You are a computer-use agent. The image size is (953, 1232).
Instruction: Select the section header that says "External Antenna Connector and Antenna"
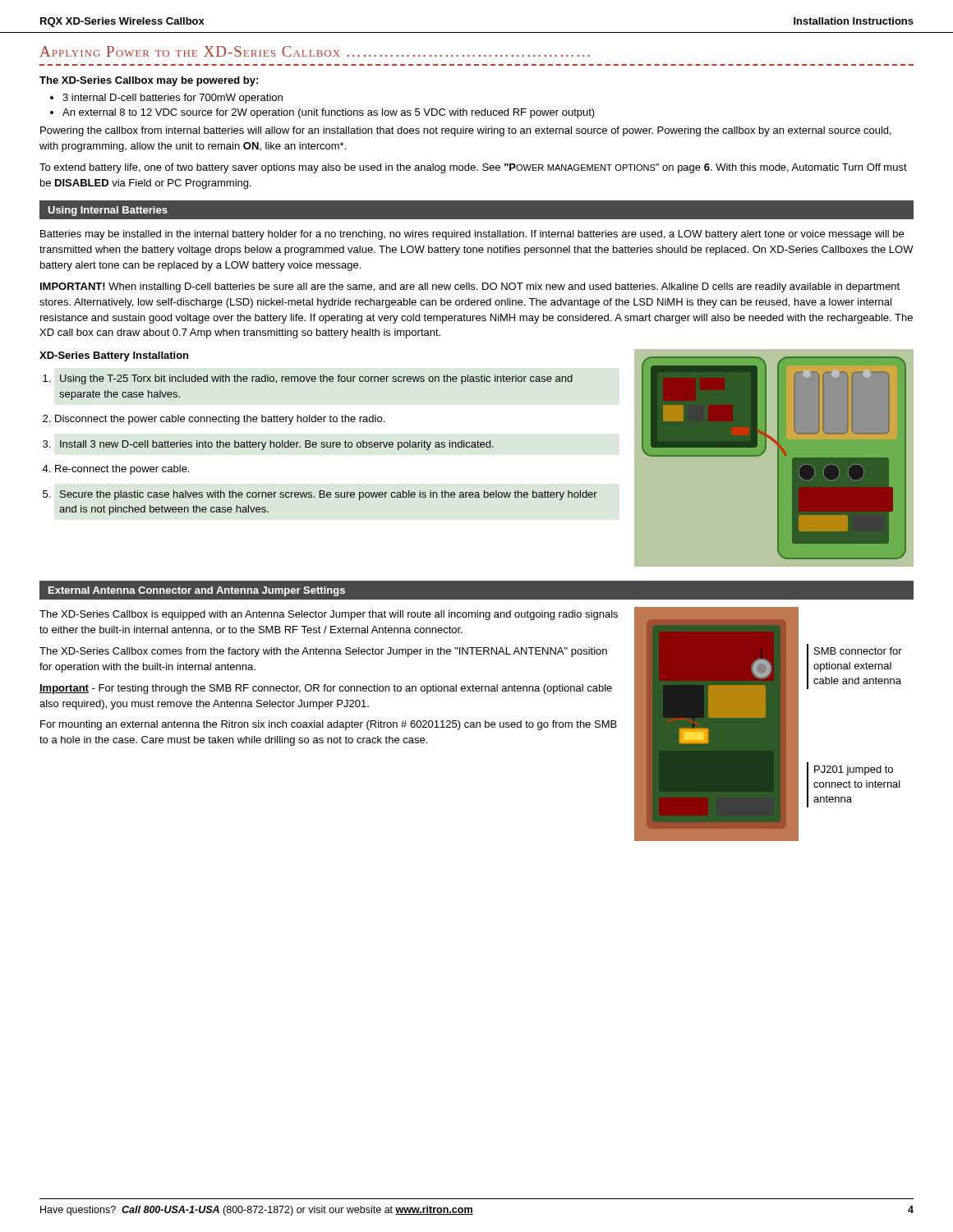[197, 590]
